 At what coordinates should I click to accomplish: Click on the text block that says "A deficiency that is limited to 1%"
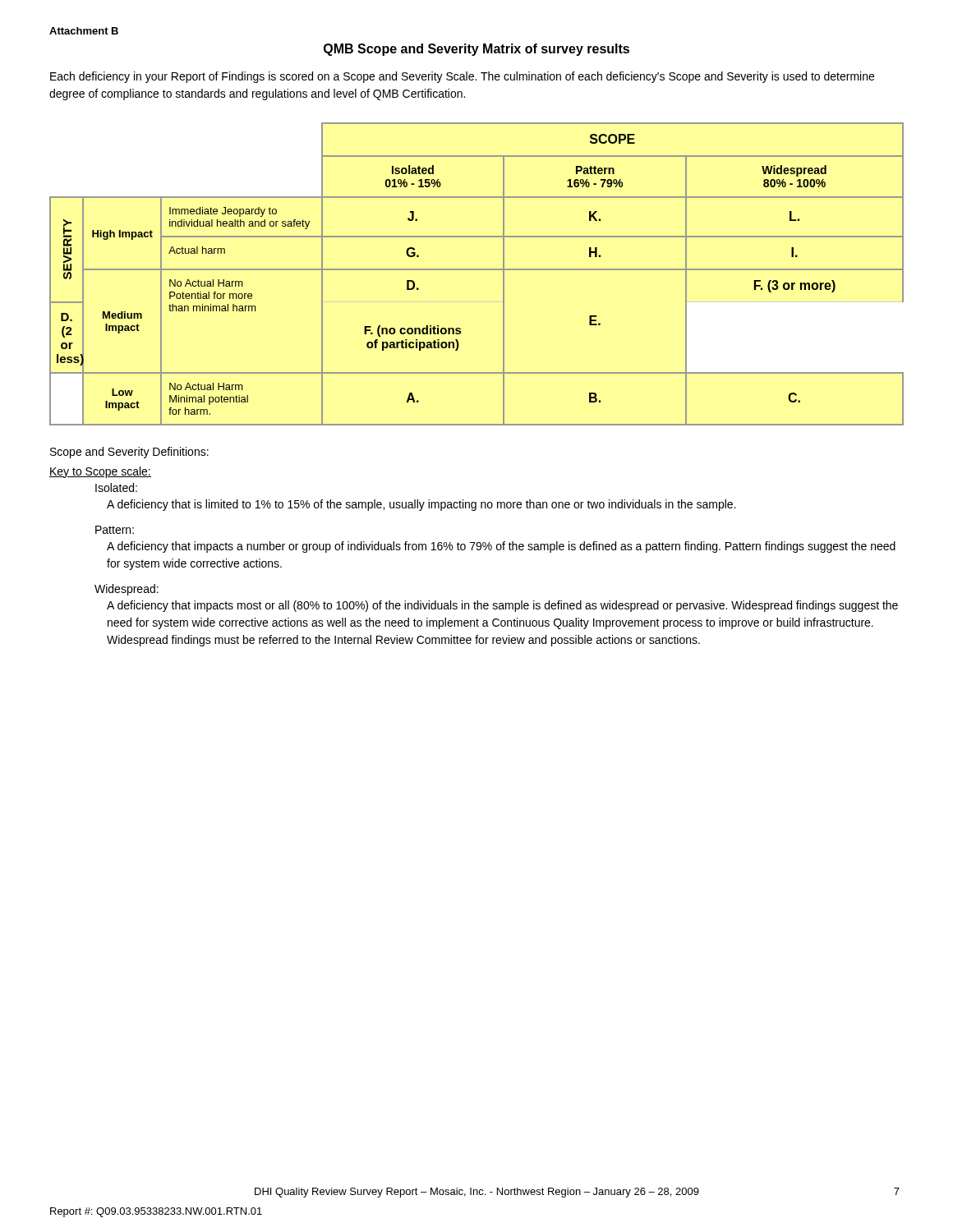click(x=422, y=504)
